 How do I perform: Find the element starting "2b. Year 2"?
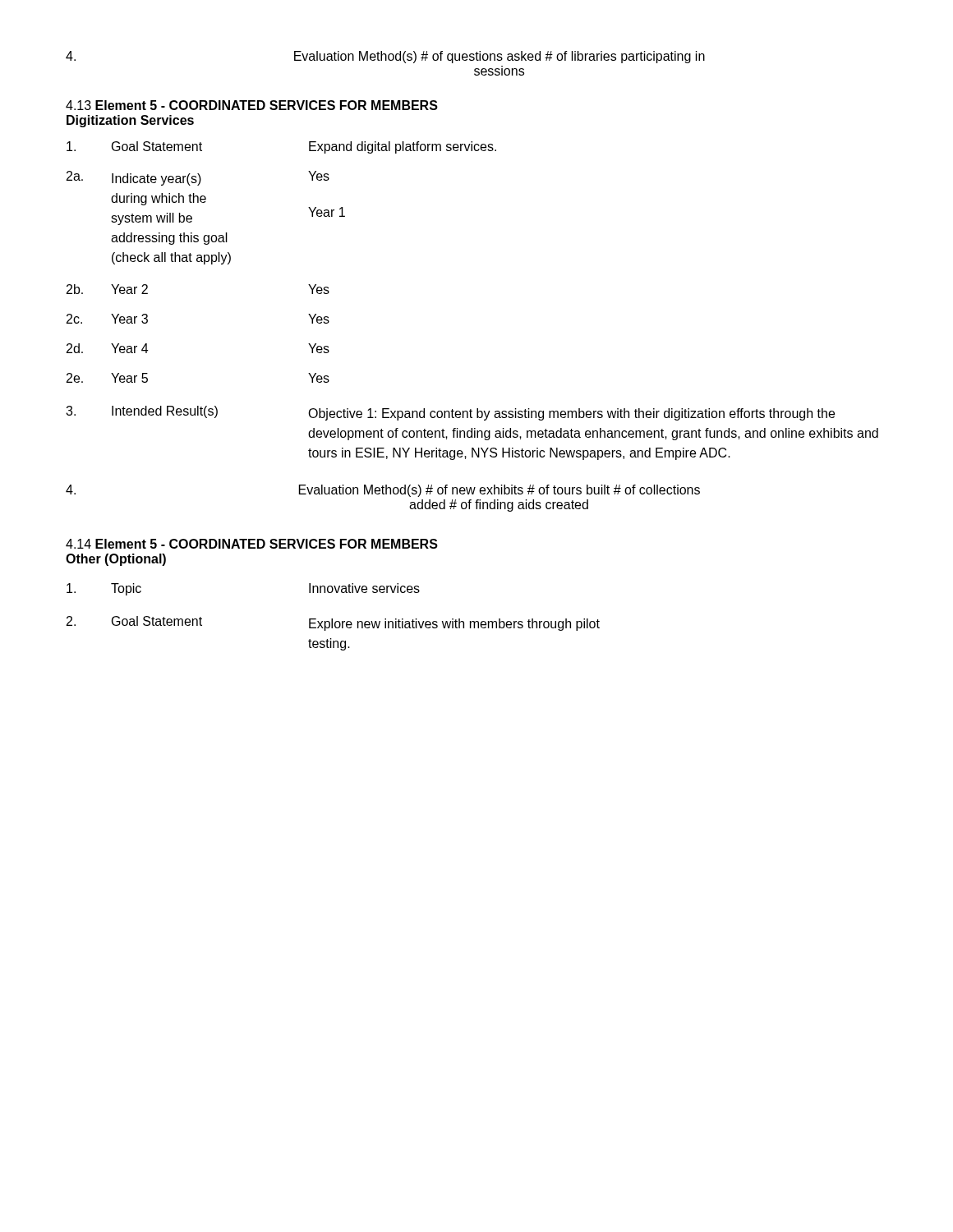(135, 289)
